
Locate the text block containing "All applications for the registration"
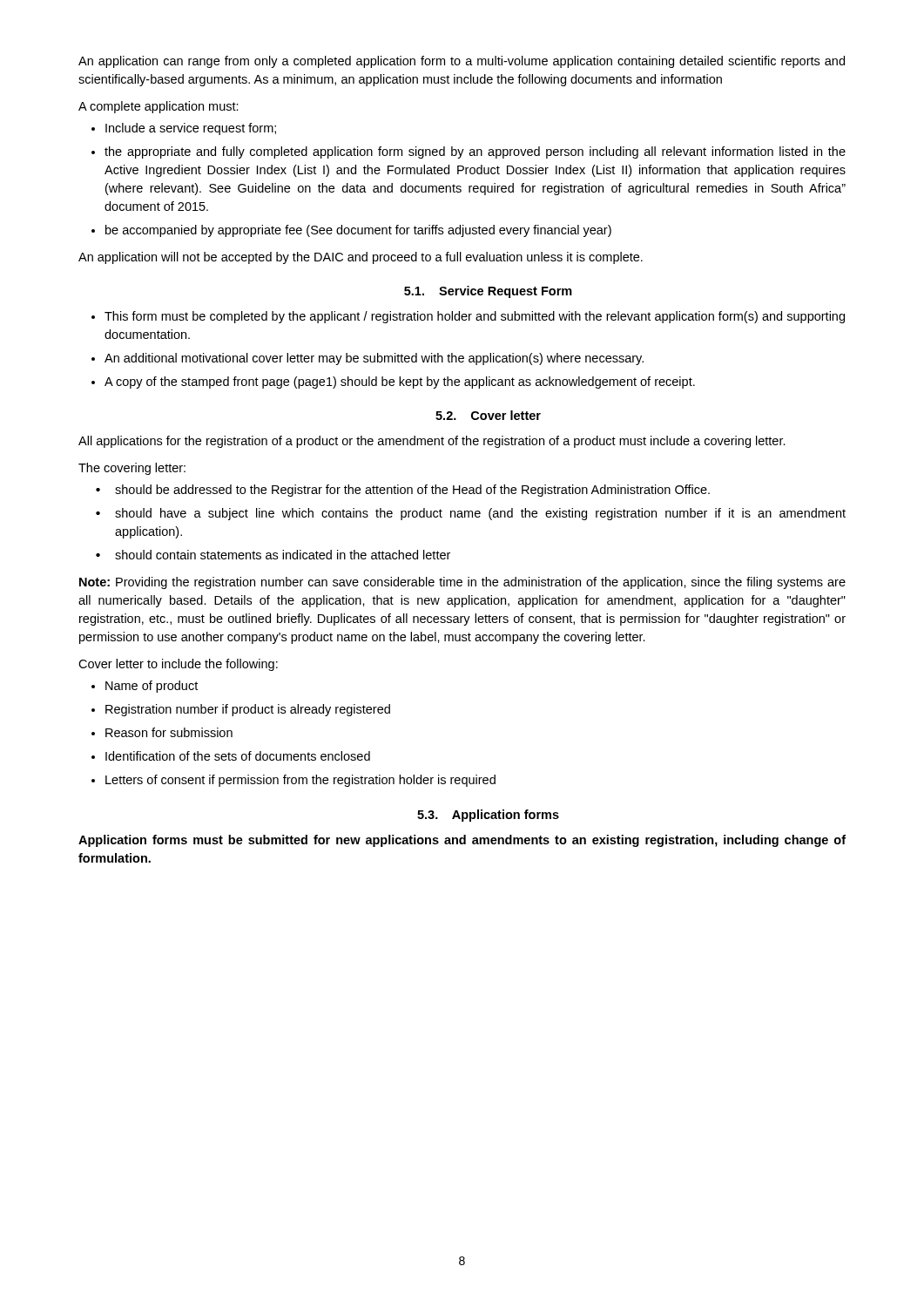coord(432,441)
